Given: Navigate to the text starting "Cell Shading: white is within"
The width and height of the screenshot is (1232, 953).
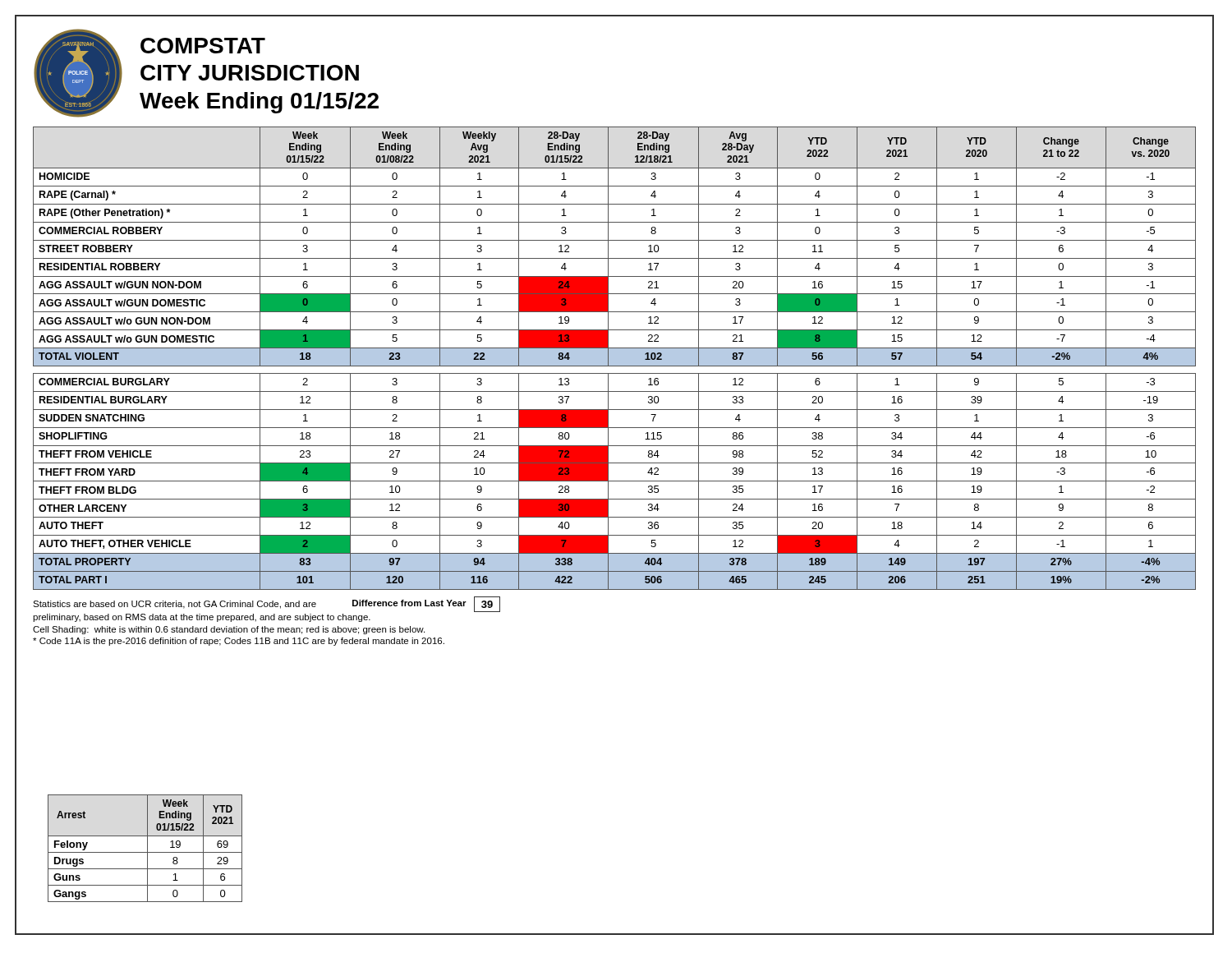Looking at the screenshot, I should (x=229, y=629).
